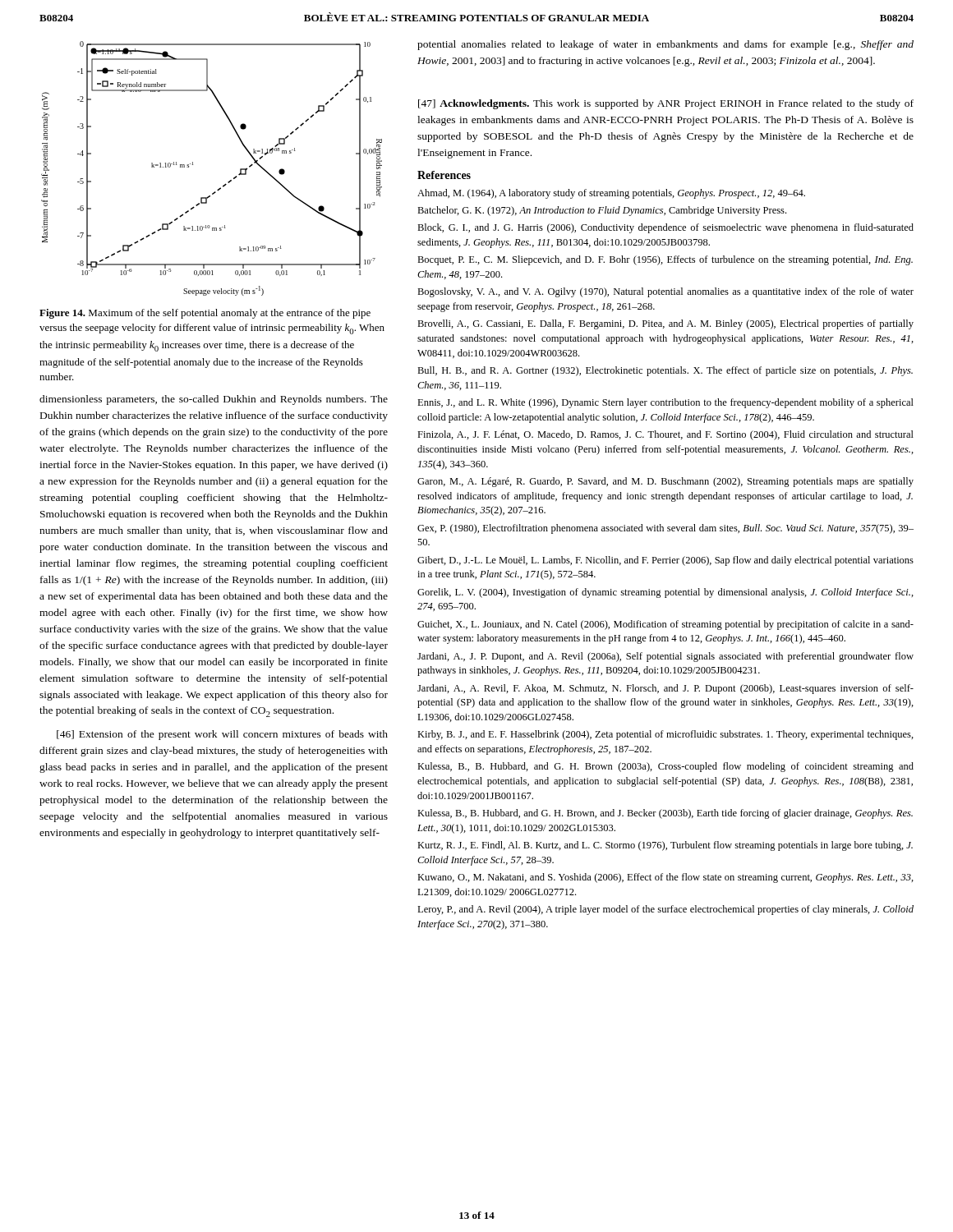Select the list item that says "Kuwano, O., M. Nakatani, and S. Yoshida (2006),"
The height and width of the screenshot is (1232, 953).
coord(665,885)
